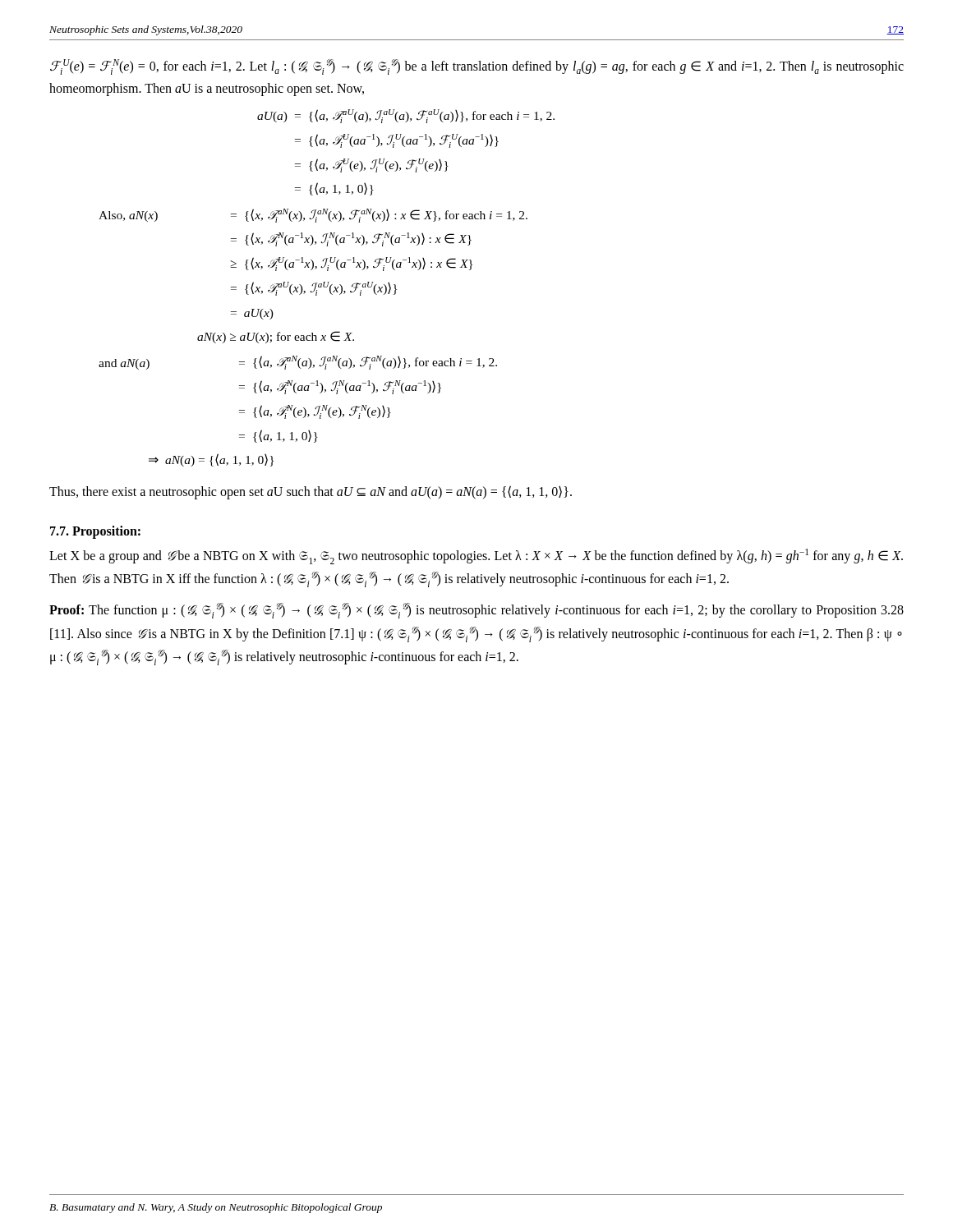Navigate to the text block starting "and aN(a) = {⟨a, 𝒯iaN(a), ℐiaN(a), ℱiaN(a)⟩}, for"
Screen dimensions: 1232x953
(298, 363)
